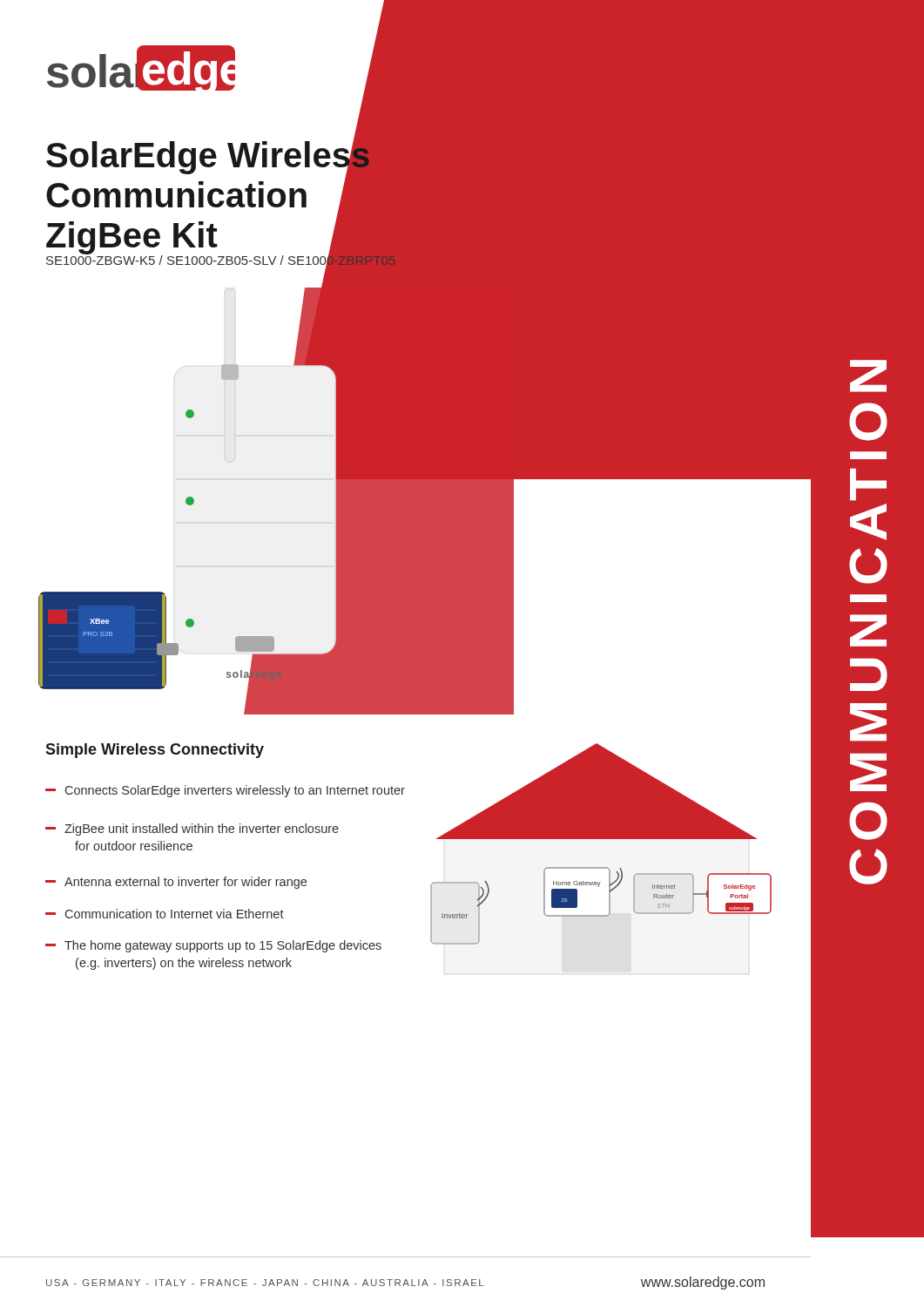Find the text that reads "SE1000-ZBGW-K5 / SE1000-ZB05-SLV / SE1000-ZBRPT05"
Viewport: 924px width, 1307px height.
(220, 260)
